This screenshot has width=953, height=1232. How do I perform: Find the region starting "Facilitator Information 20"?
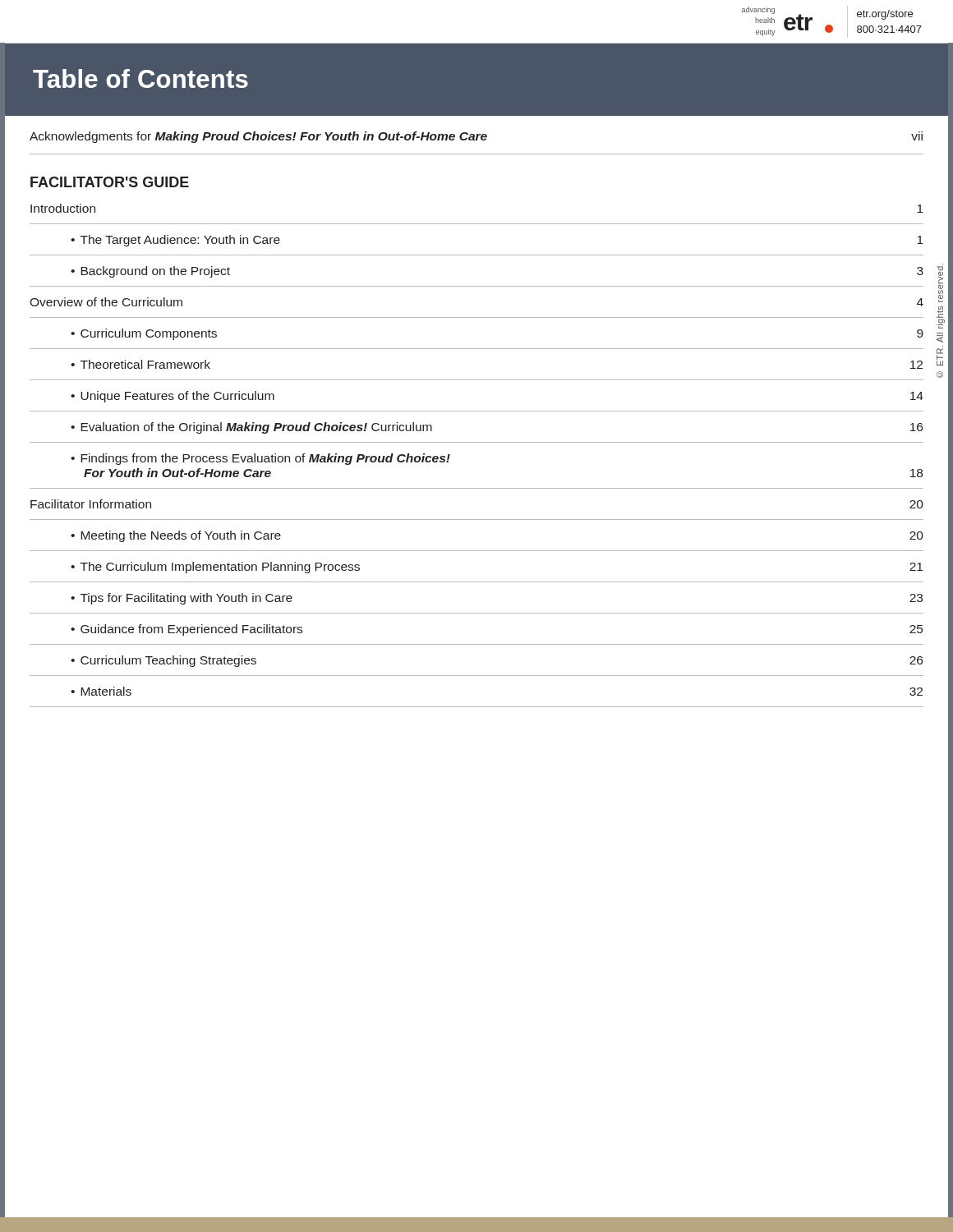90,504
